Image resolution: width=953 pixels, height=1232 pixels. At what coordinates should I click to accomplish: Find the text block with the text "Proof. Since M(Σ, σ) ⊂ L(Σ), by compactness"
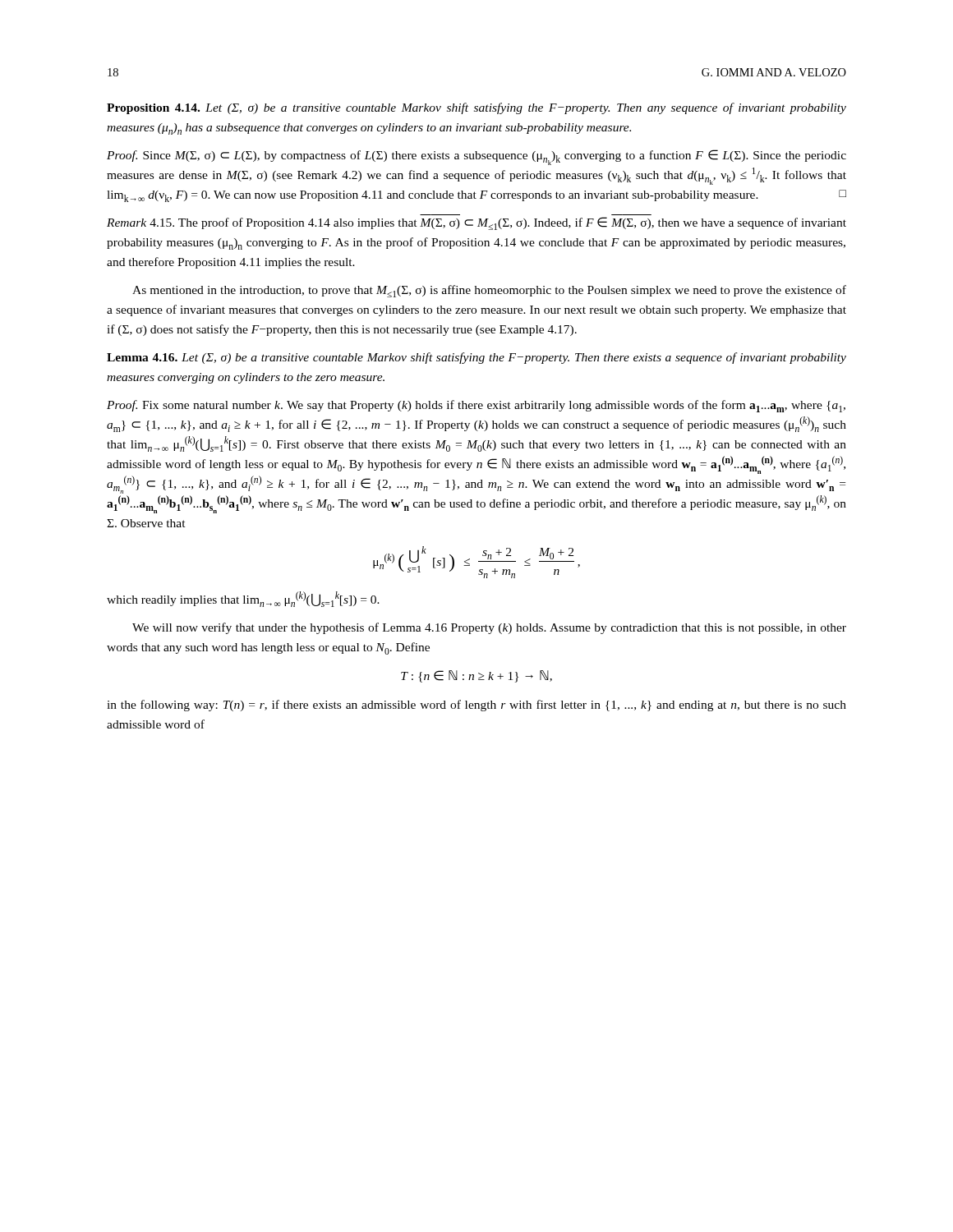476,175
